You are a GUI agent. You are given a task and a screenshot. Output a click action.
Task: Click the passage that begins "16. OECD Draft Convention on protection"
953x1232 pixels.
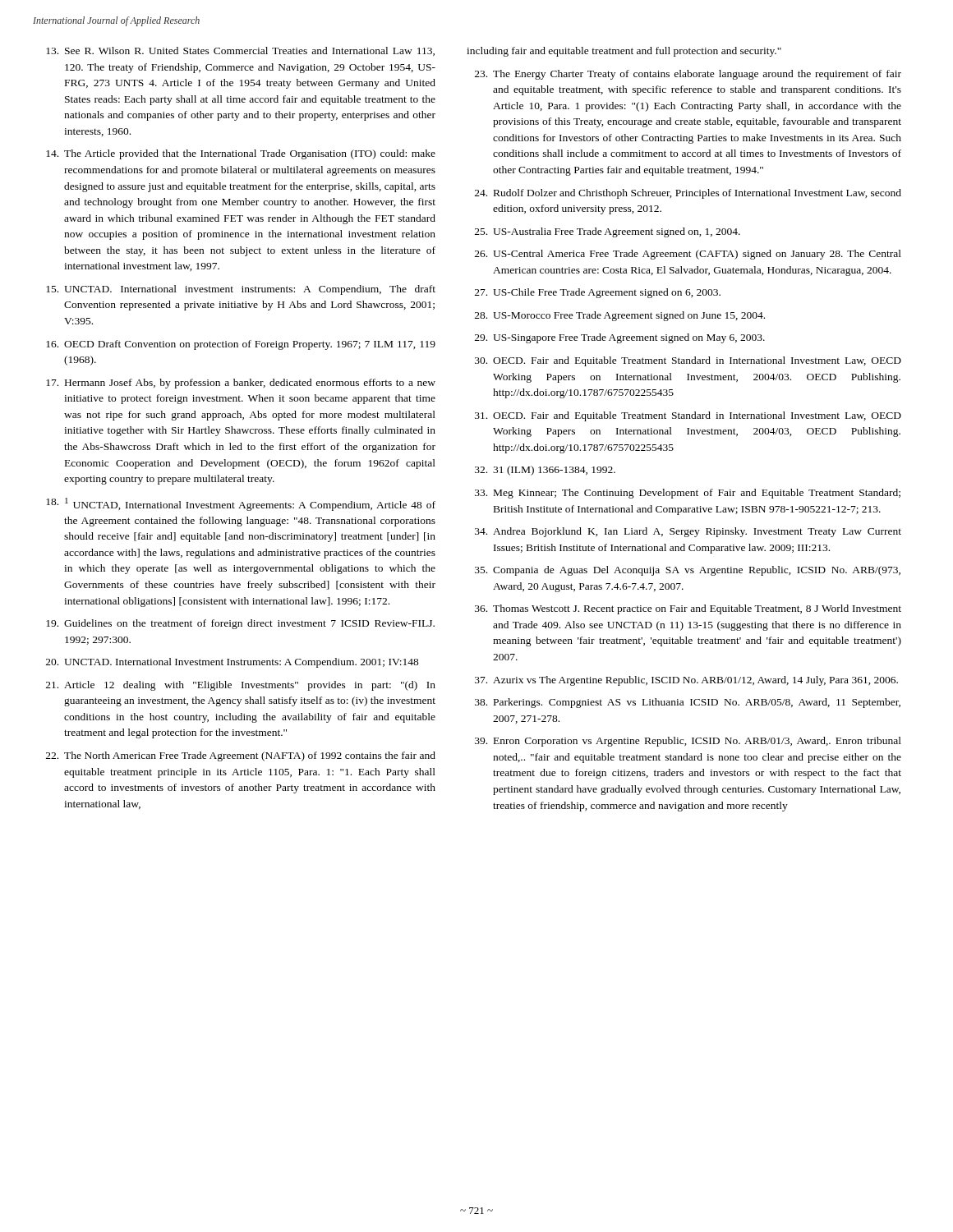234,352
